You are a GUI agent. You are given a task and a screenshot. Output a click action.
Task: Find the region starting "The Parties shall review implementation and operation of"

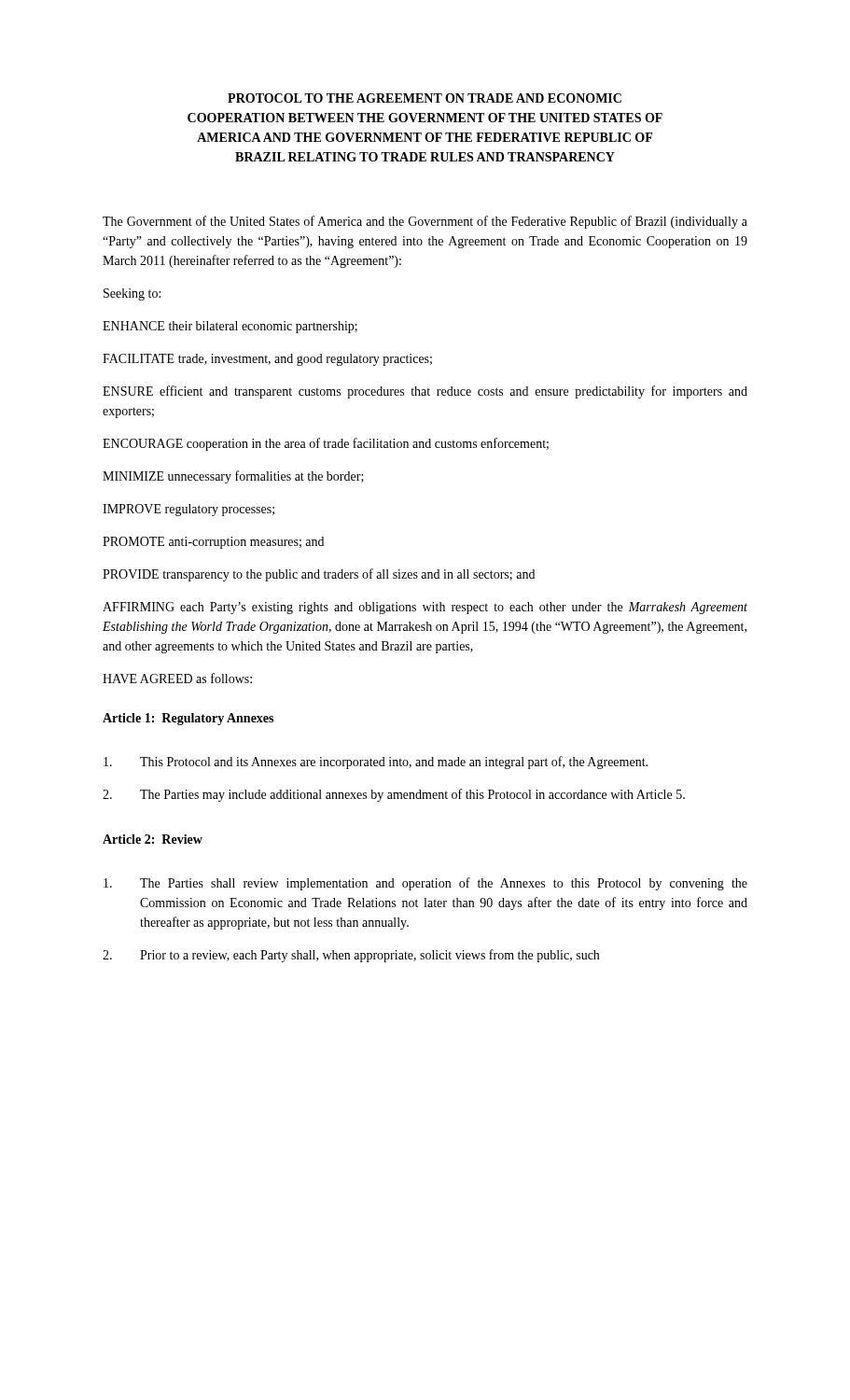[425, 903]
